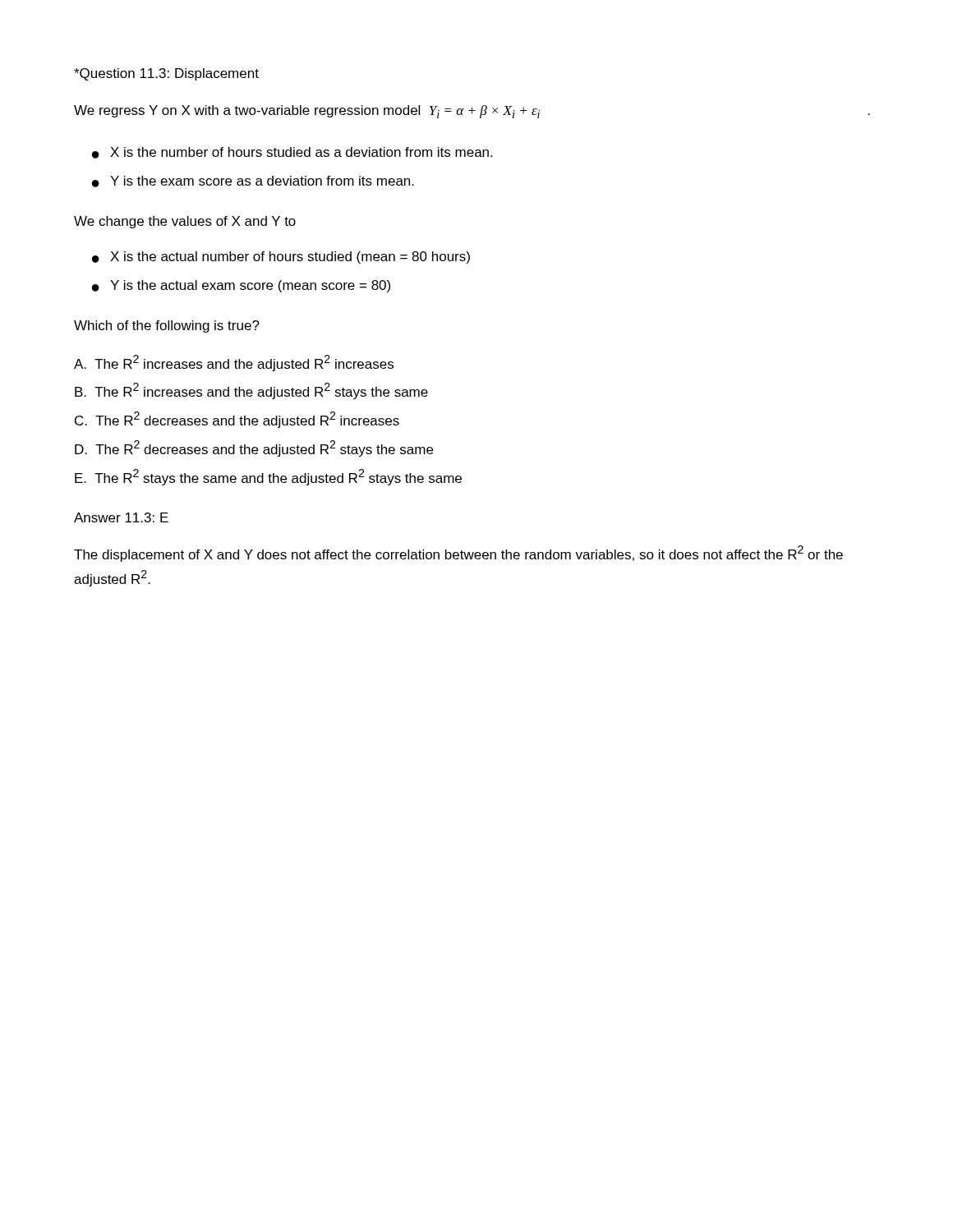Screen dimensions: 1232x953
Task: Find the region starting "● Y is the actual"
Action: pyautogui.click(x=241, y=287)
